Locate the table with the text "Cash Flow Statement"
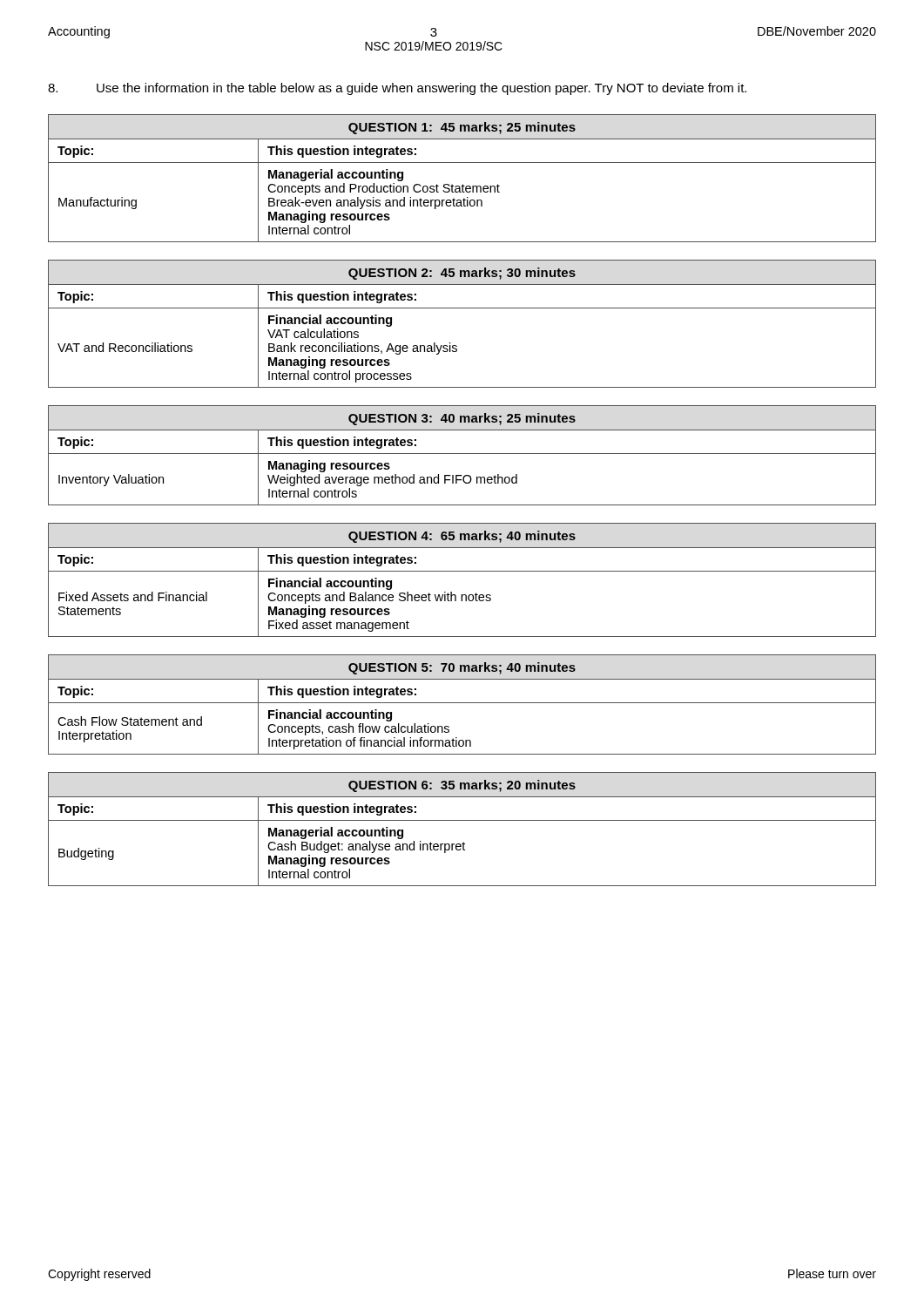 click(462, 704)
